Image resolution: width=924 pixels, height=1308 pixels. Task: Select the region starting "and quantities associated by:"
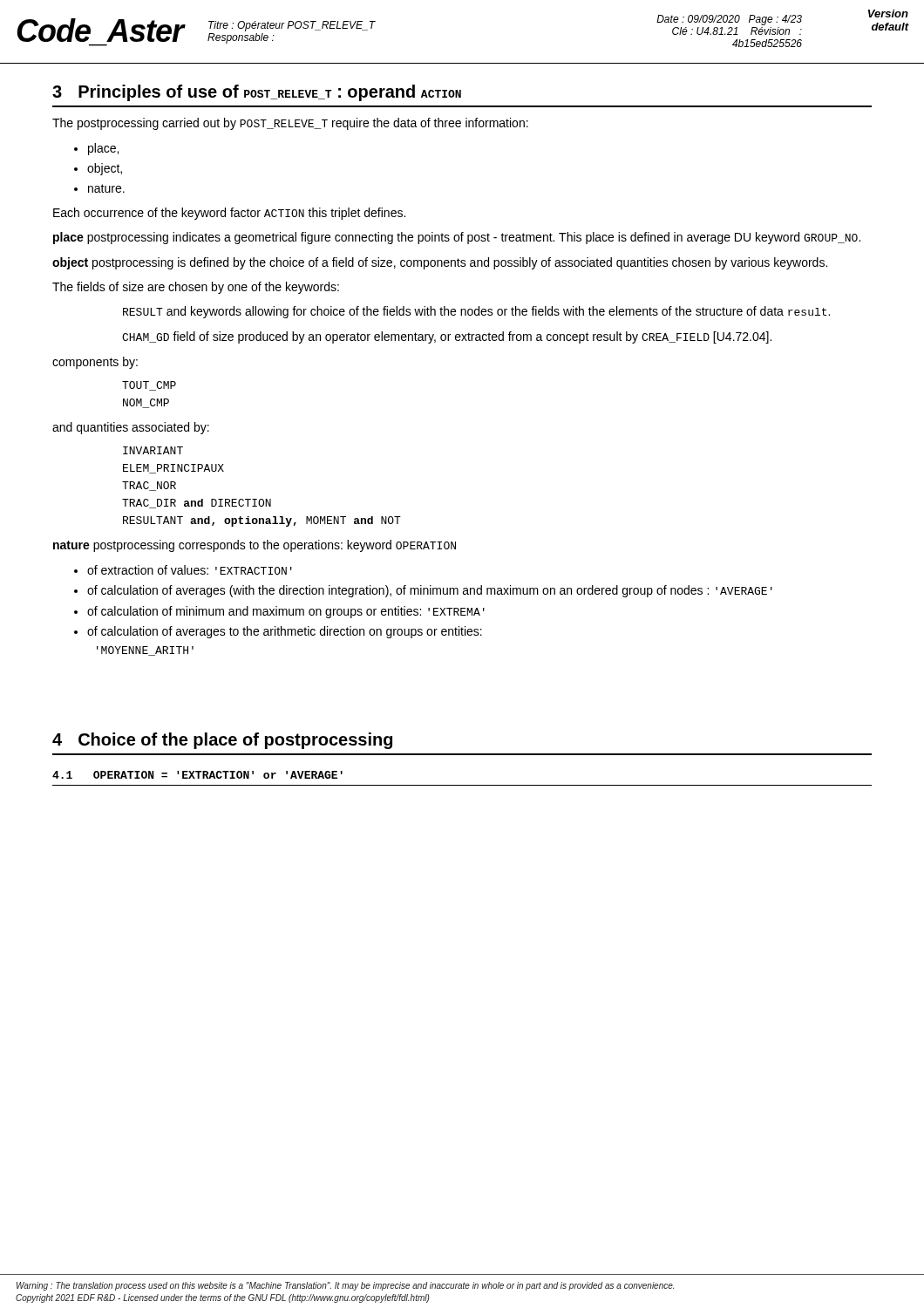[131, 428]
